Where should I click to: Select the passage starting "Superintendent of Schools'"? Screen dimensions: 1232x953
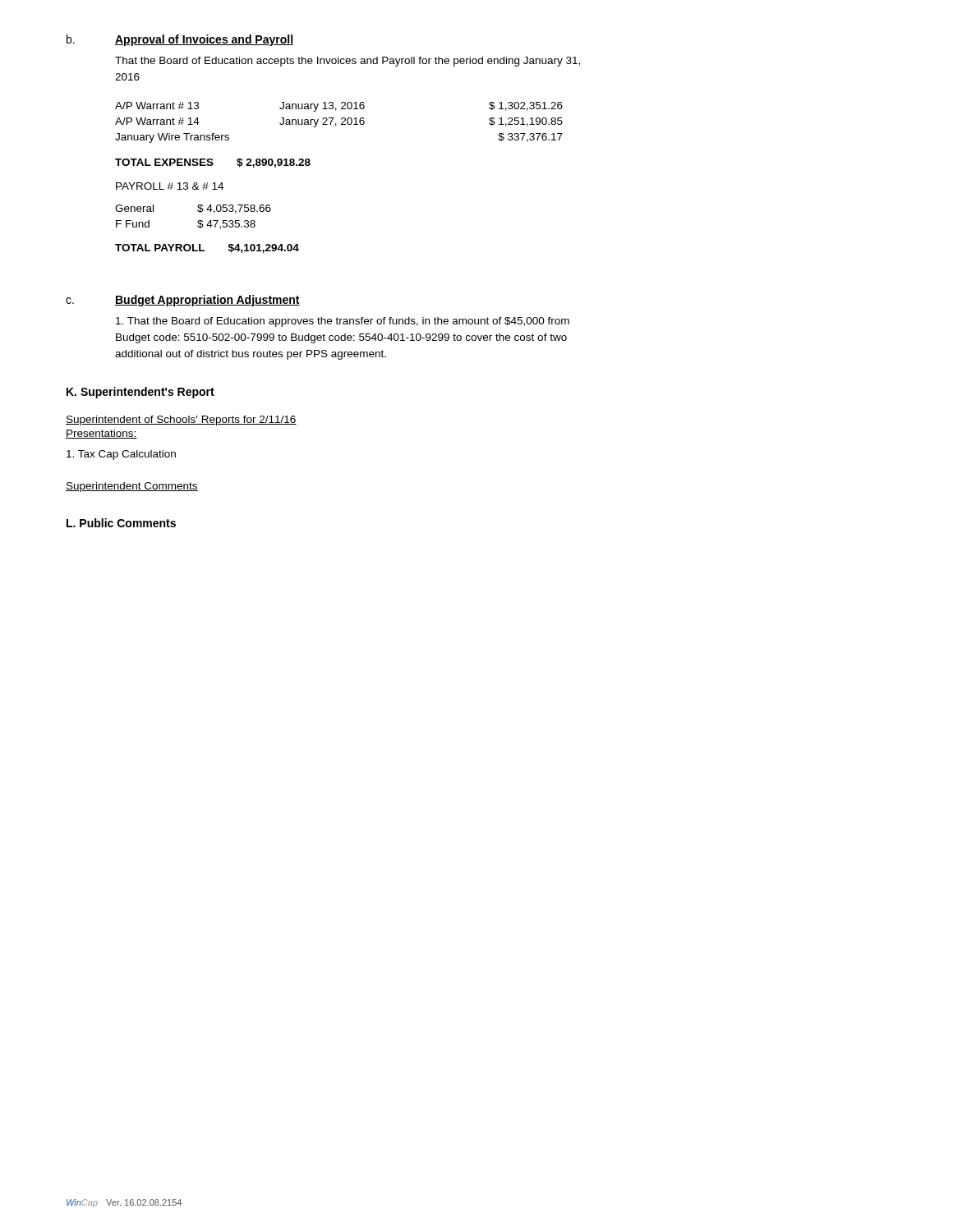(181, 419)
